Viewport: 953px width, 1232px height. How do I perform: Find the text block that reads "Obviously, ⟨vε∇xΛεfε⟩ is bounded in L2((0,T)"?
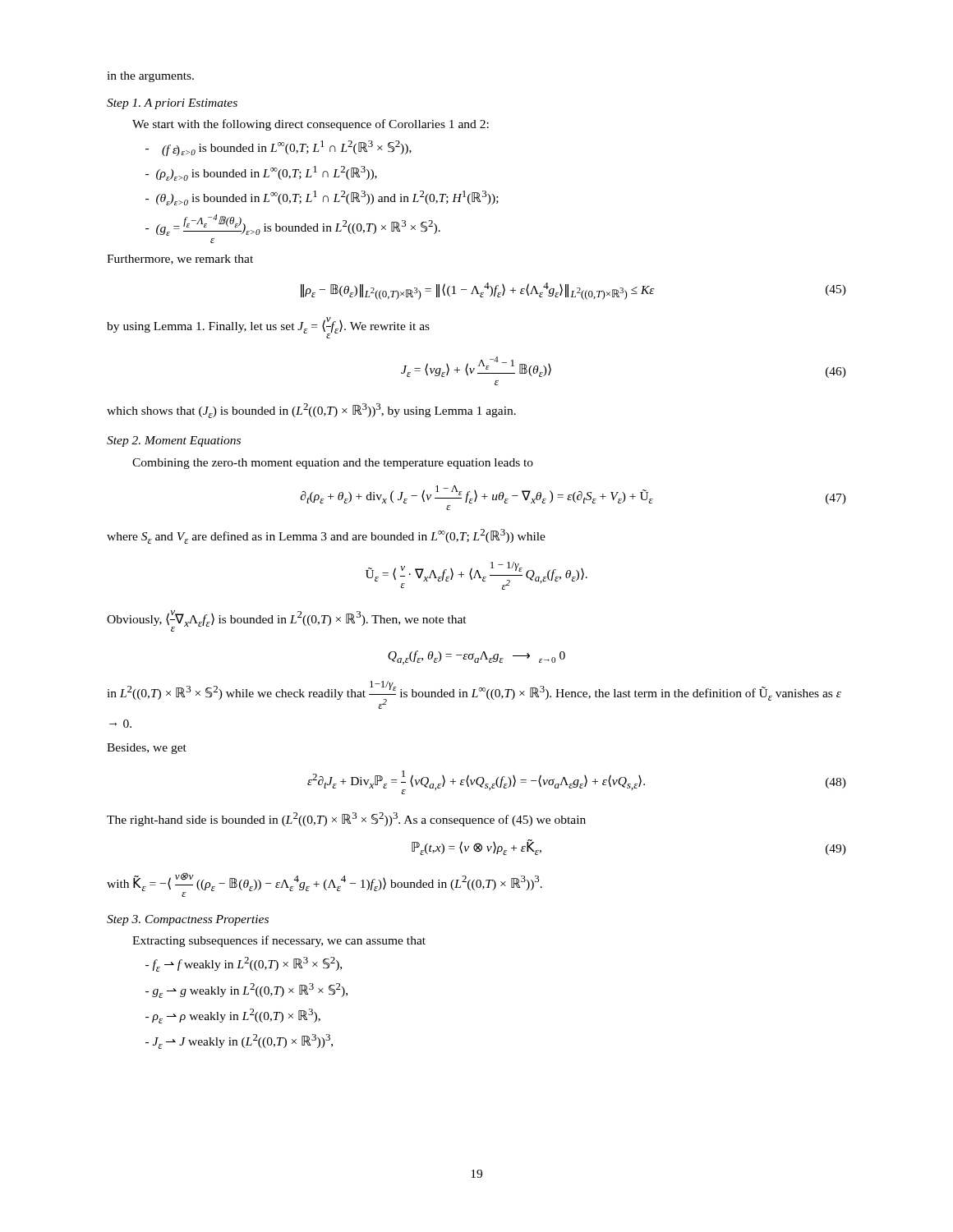pyautogui.click(x=287, y=620)
